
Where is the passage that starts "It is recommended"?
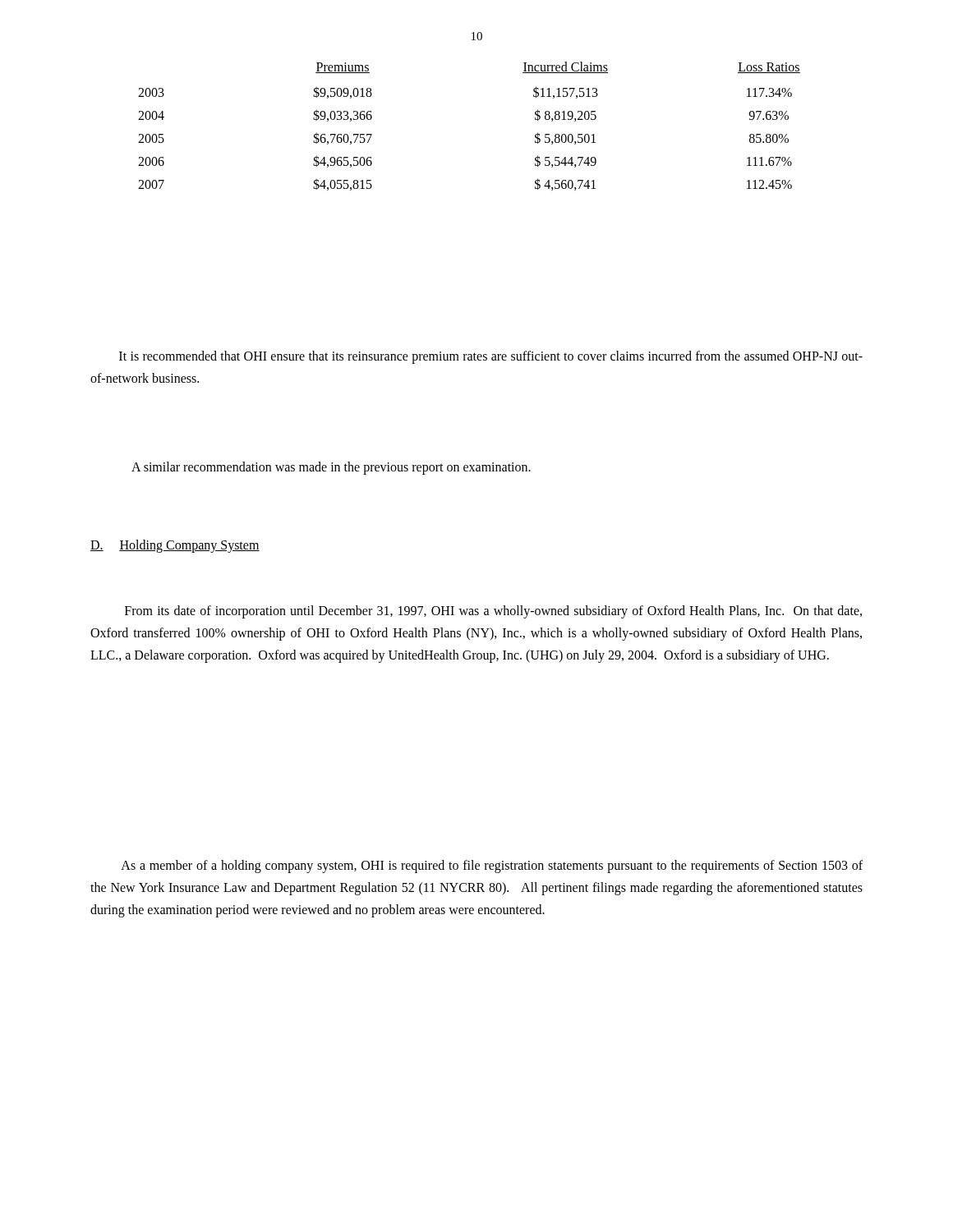pos(476,367)
